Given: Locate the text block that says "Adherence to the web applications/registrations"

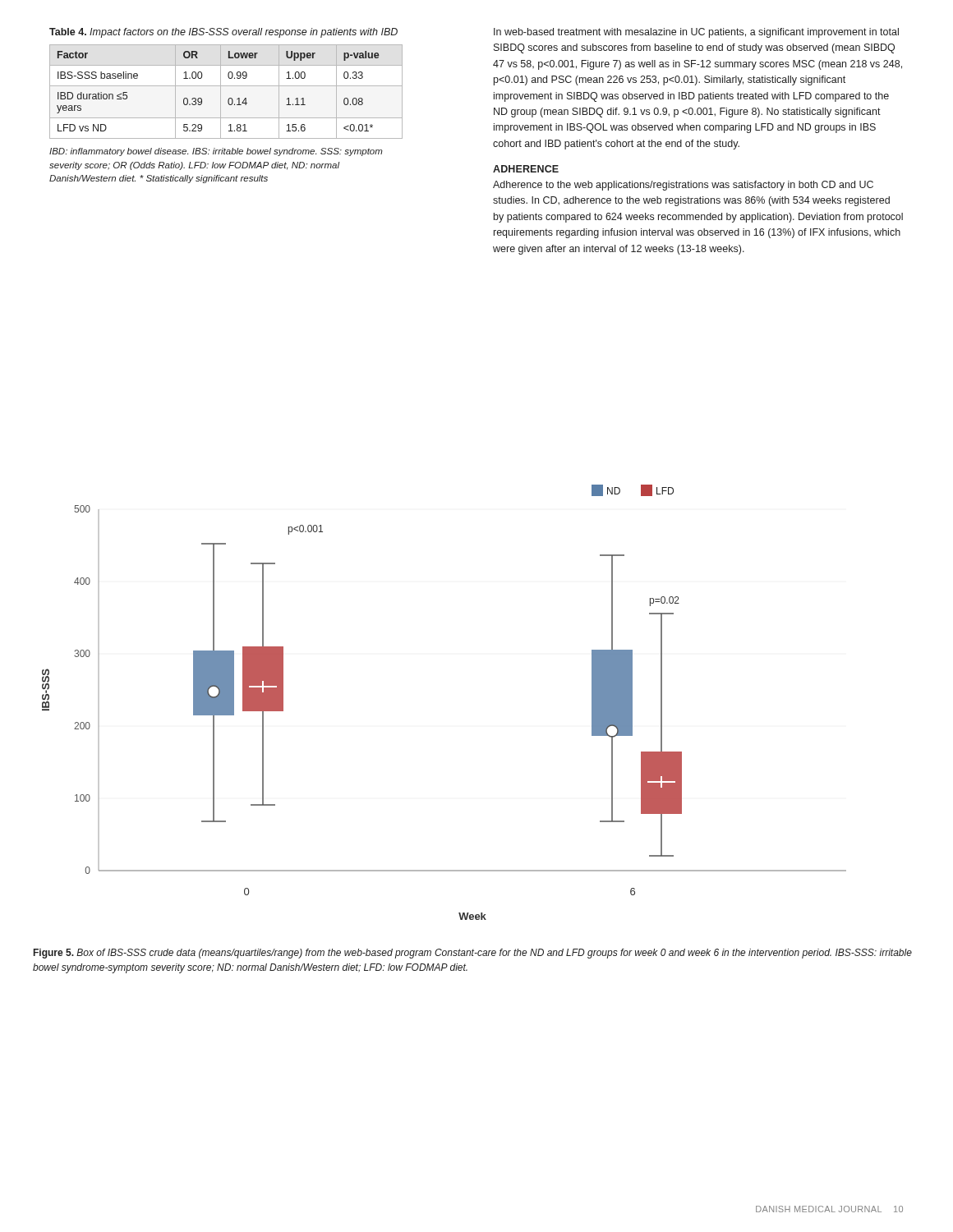Looking at the screenshot, I should coord(698,217).
